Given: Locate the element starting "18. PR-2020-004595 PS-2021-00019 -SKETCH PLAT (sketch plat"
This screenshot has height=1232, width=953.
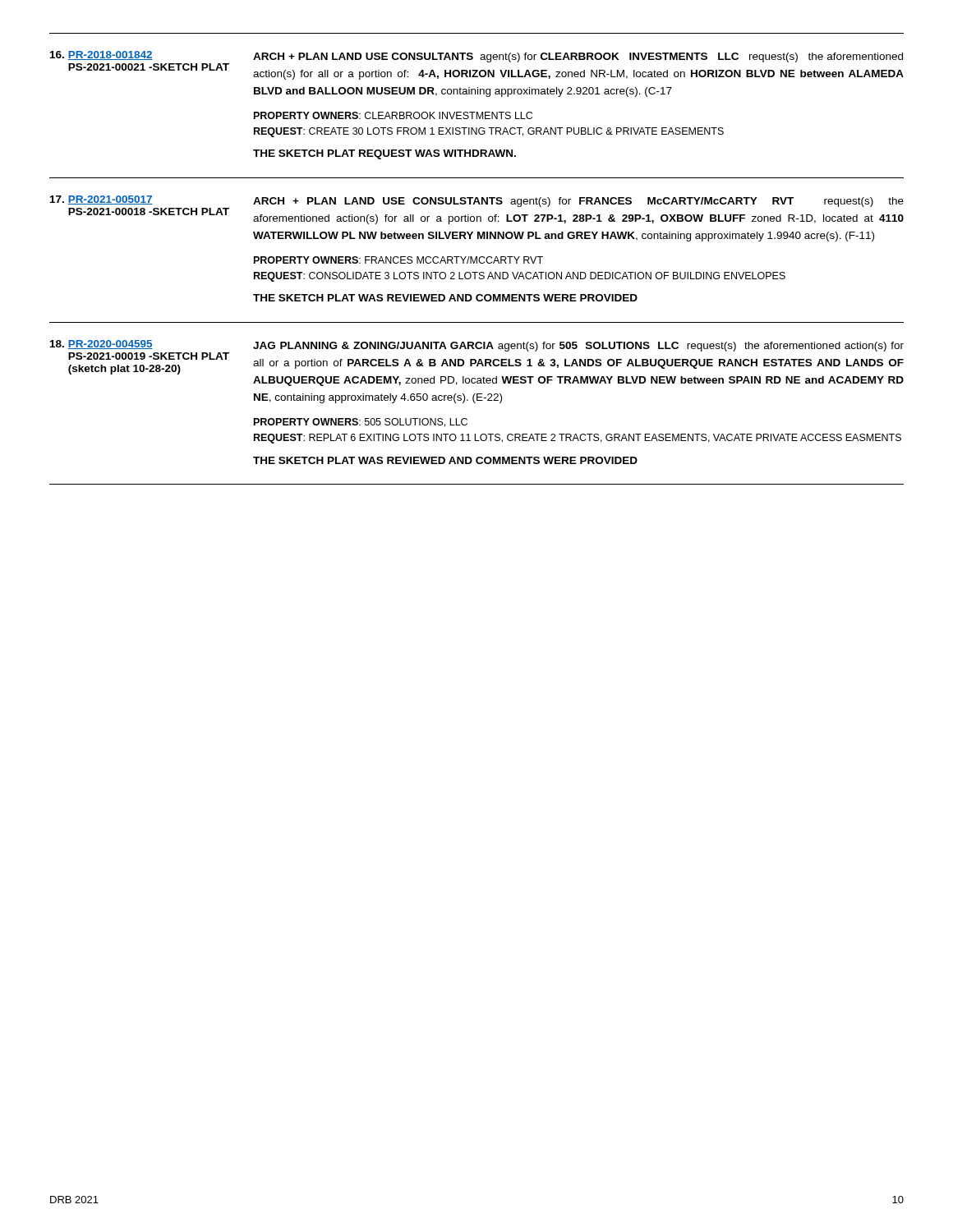Looking at the screenshot, I should pyautogui.click(x=476, y=404).
